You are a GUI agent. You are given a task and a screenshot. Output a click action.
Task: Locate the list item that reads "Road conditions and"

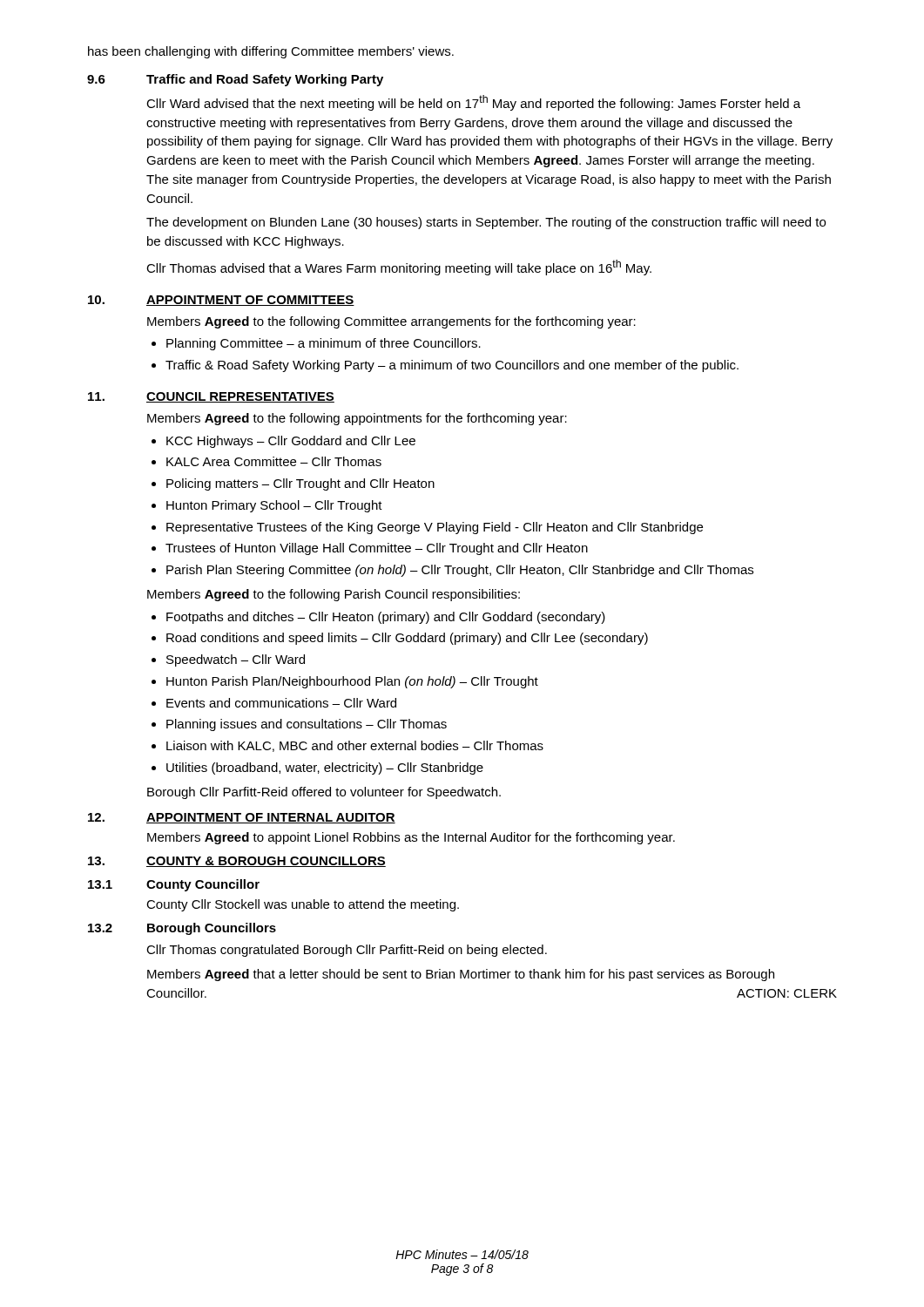pyautogui.click(x=407, y=638)
